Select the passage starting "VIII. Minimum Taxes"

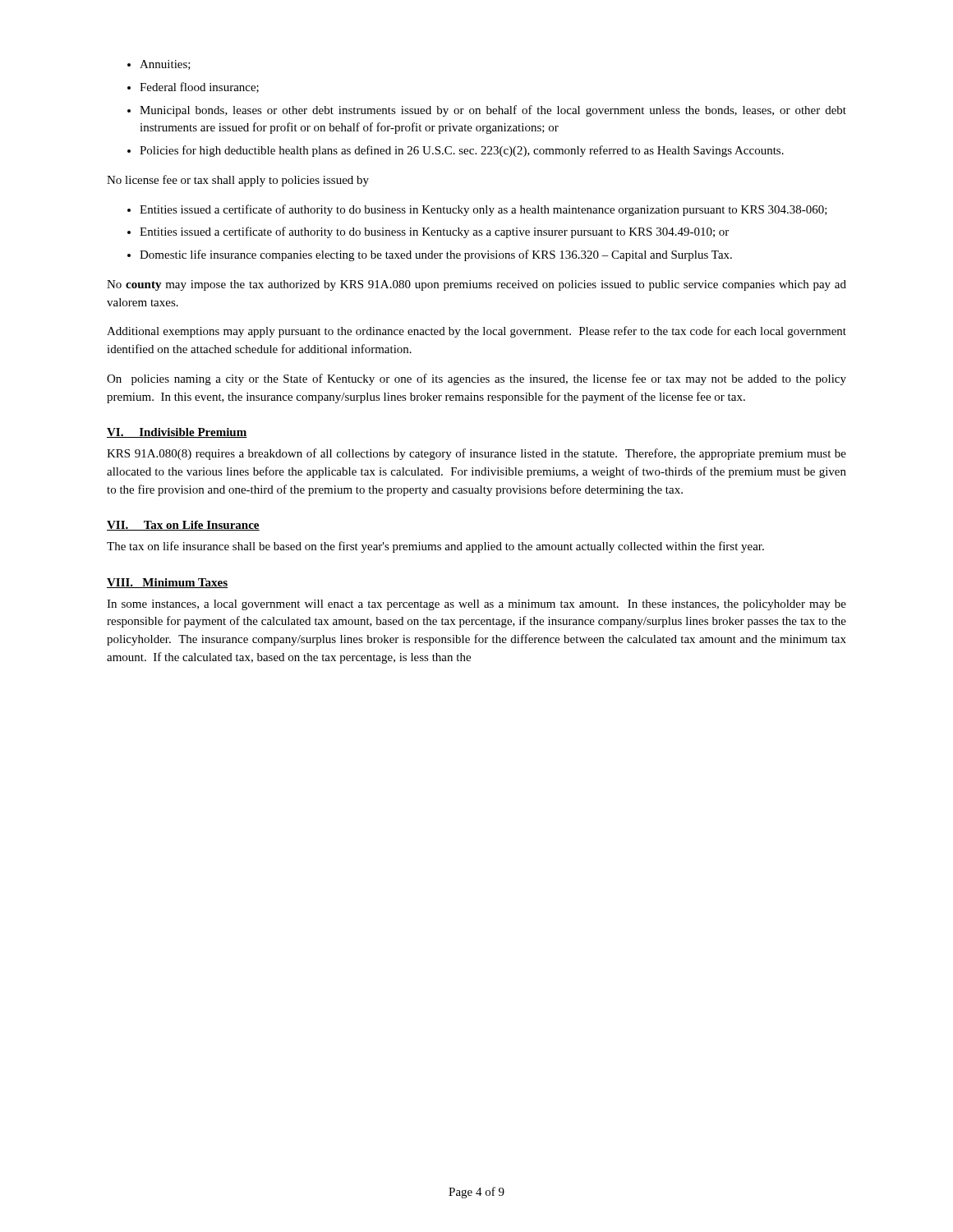pos(167,582)
